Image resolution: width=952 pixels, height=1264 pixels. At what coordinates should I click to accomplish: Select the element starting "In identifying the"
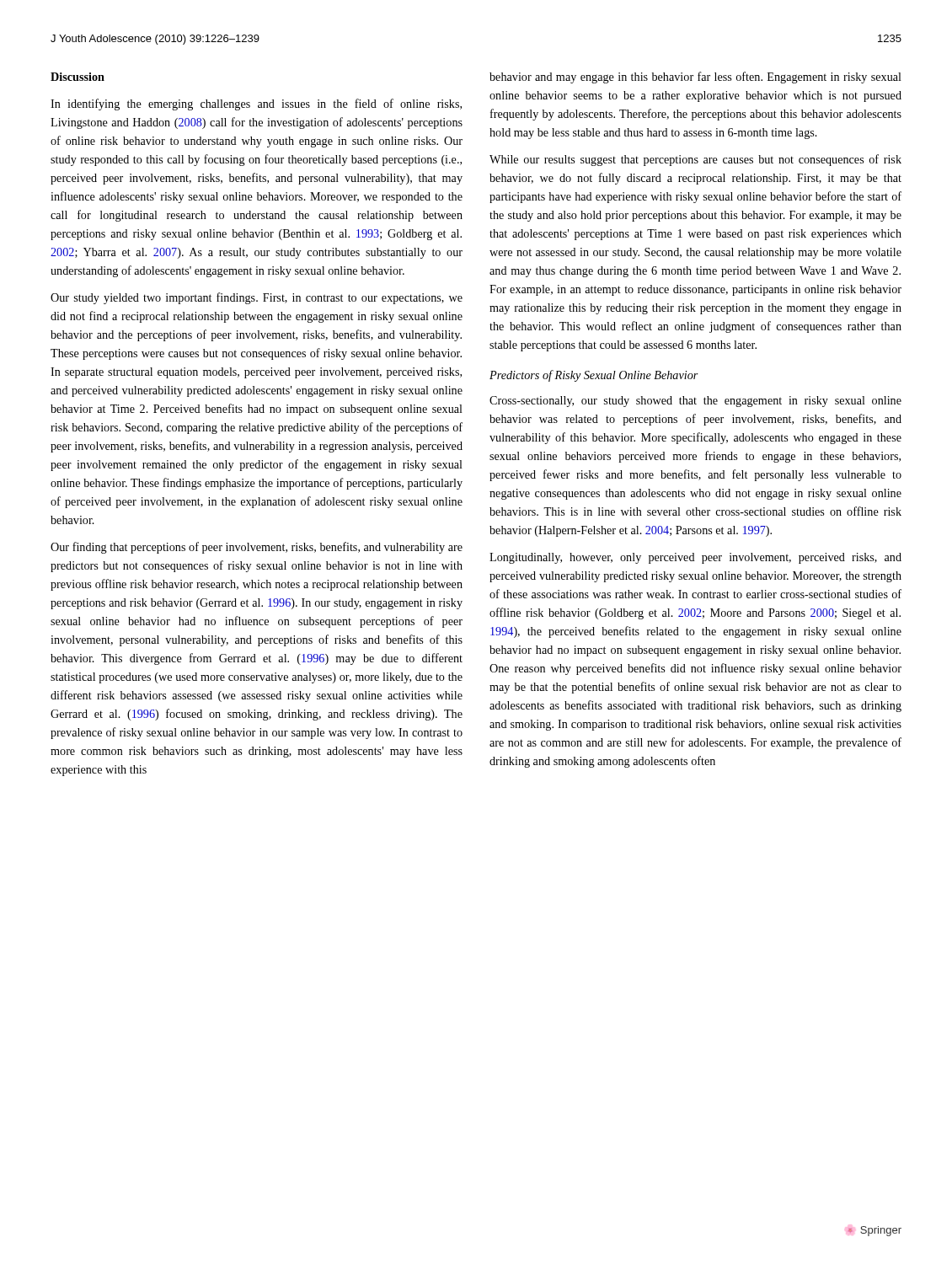pyautogui.click(x=257, y=187)
